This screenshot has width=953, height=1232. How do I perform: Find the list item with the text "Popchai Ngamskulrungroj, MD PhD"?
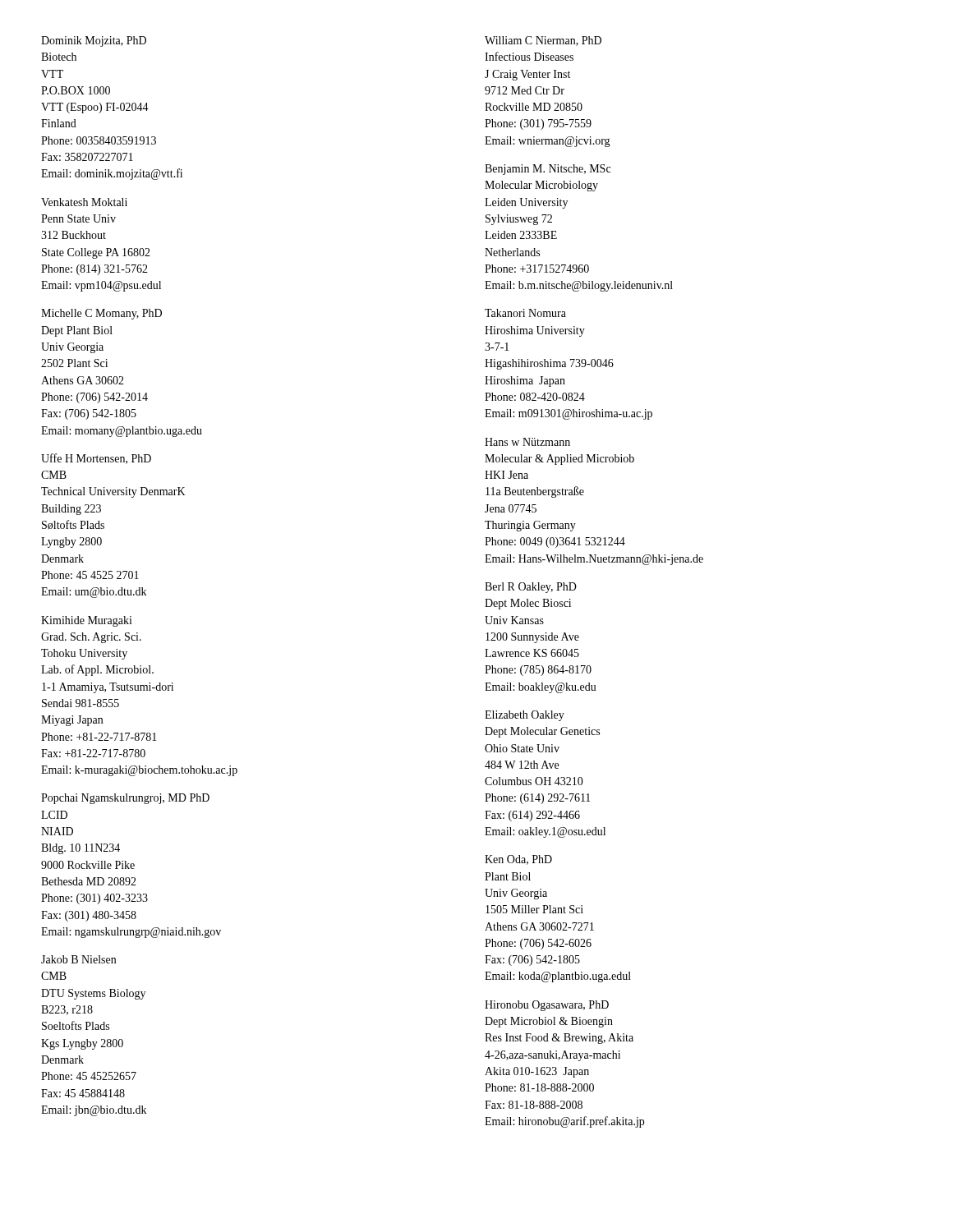125,799
